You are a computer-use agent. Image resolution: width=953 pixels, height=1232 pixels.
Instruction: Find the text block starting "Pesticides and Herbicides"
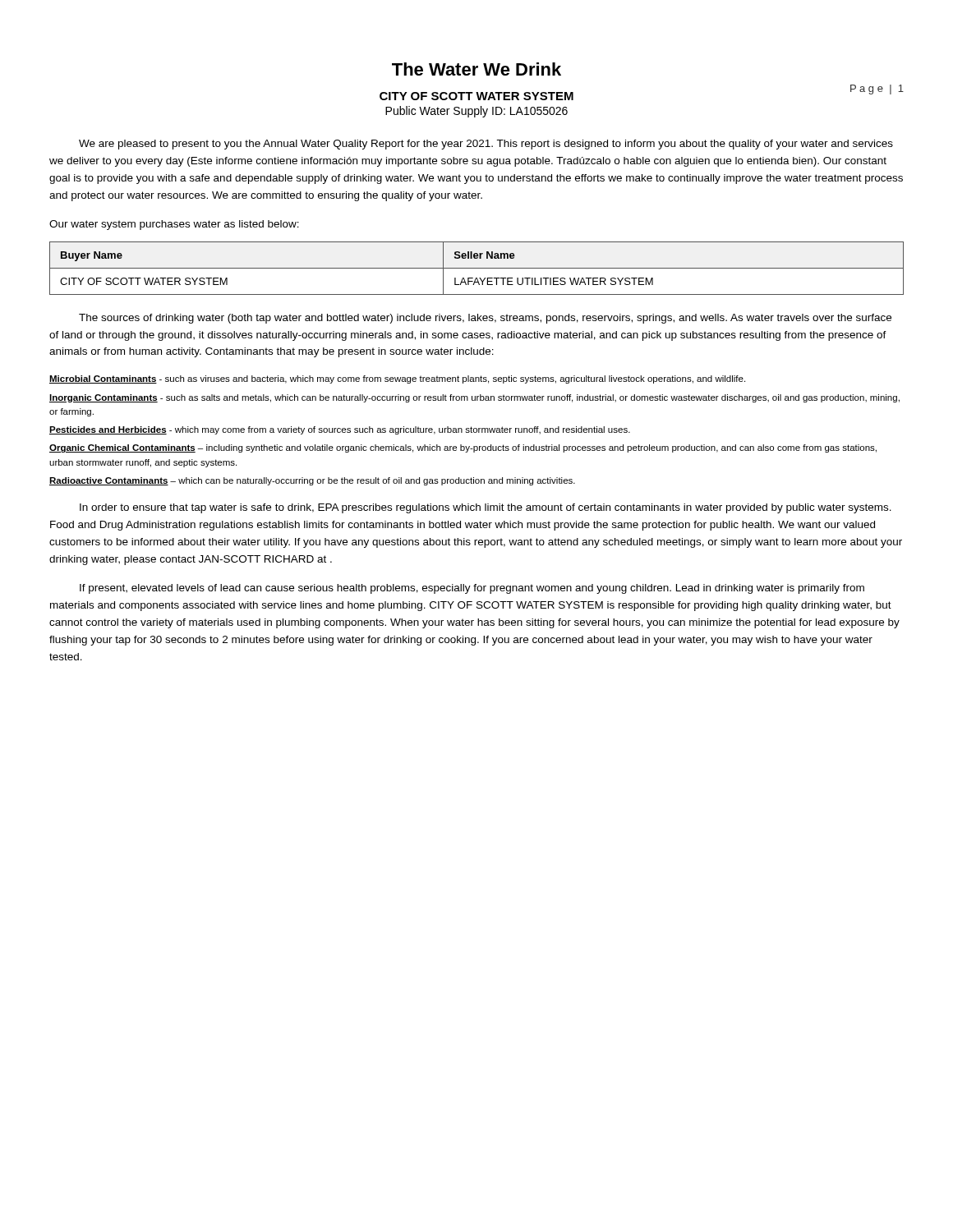click(340, 430)
